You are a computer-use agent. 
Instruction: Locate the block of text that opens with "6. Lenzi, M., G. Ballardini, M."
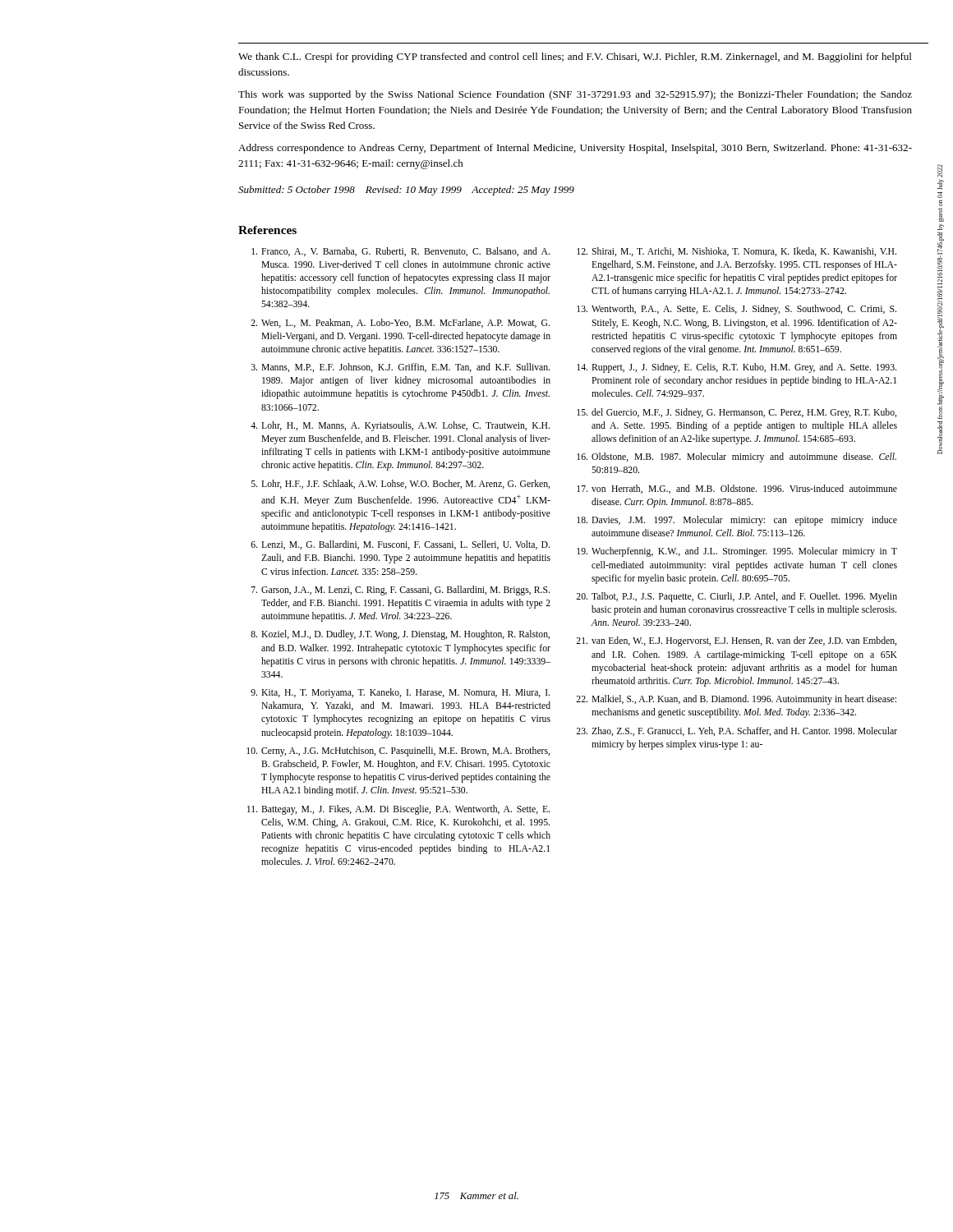394,559
